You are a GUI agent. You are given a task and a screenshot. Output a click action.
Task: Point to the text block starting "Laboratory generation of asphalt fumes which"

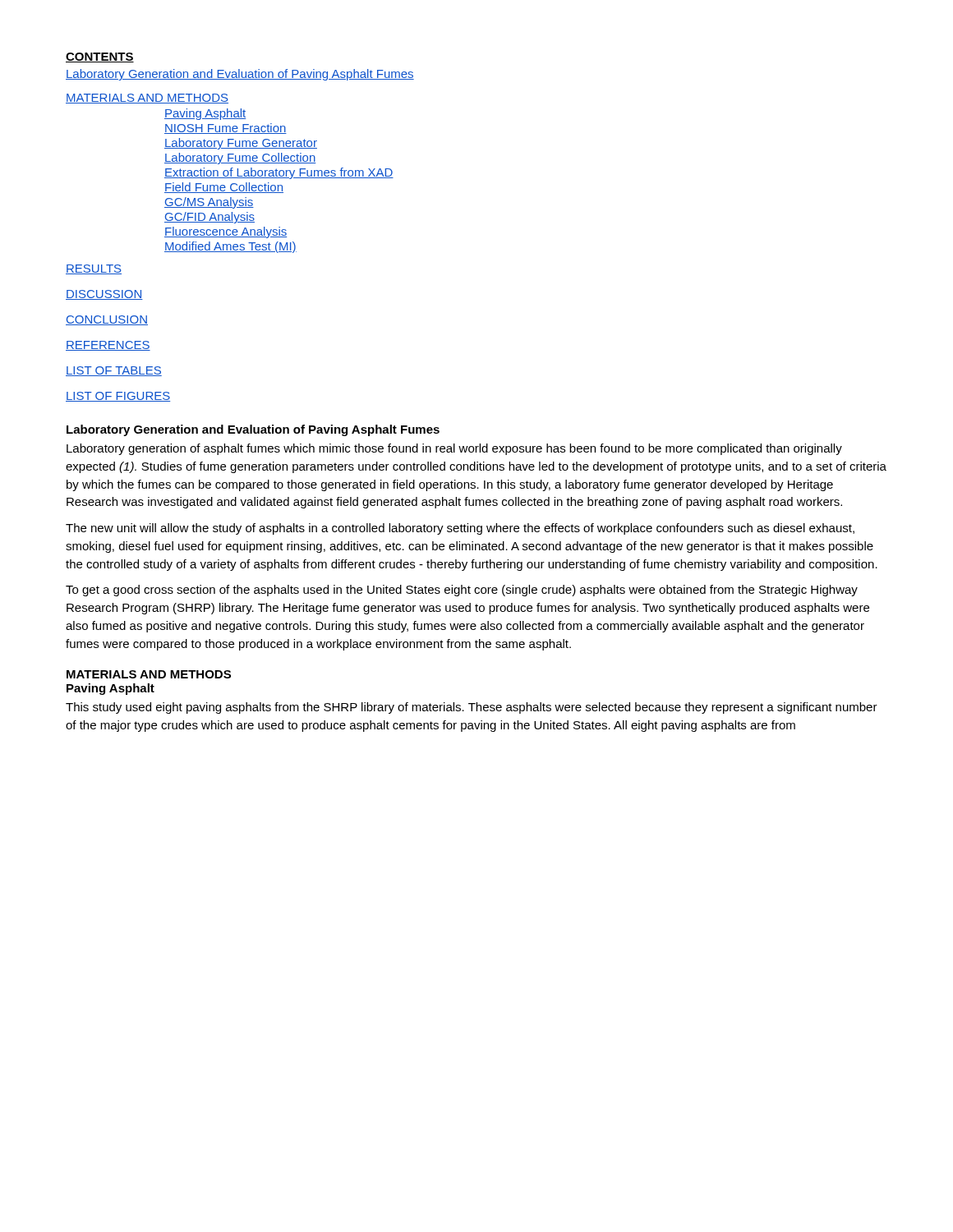(x=476, y=475)
